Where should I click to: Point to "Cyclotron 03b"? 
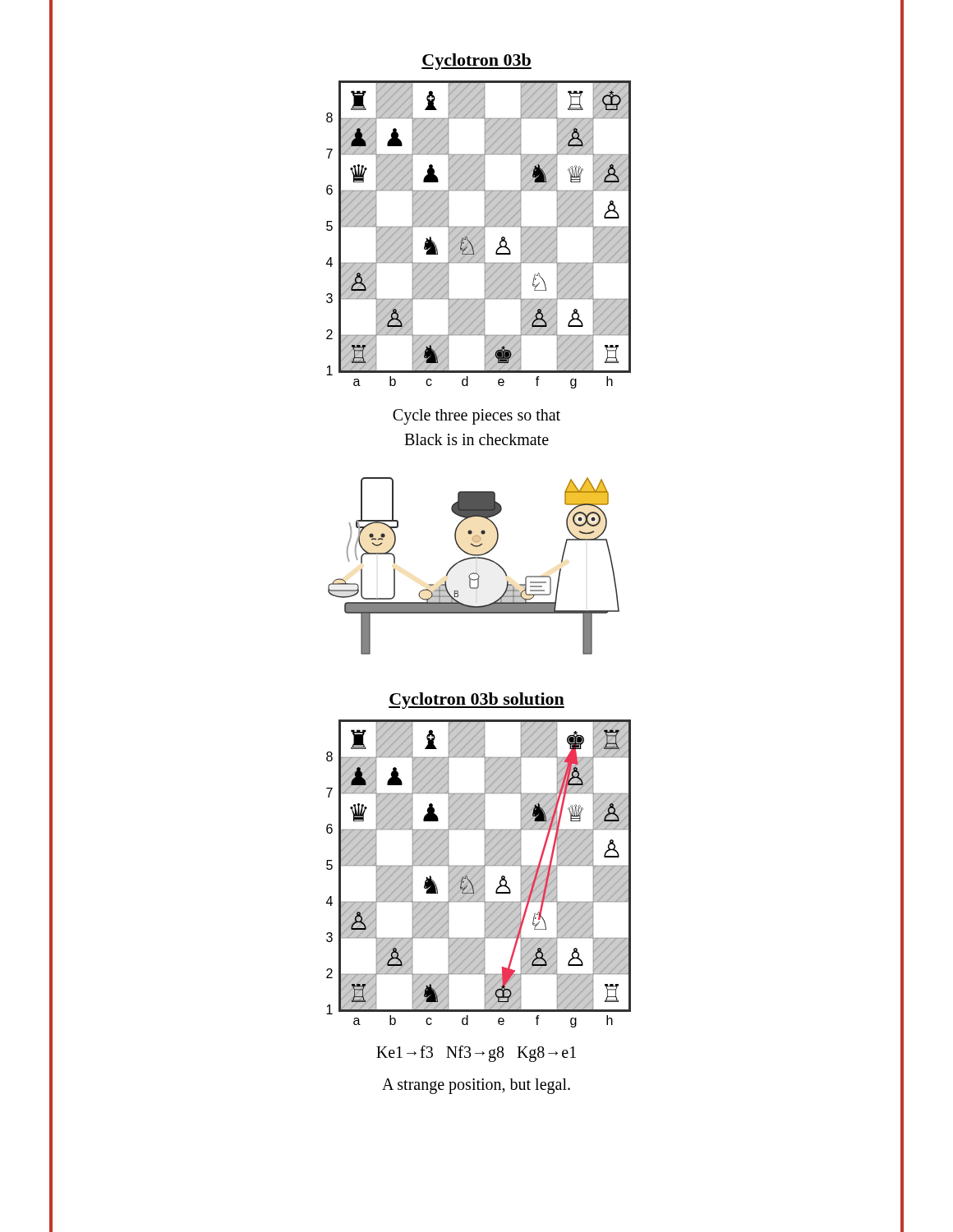[x=476, y=60]
